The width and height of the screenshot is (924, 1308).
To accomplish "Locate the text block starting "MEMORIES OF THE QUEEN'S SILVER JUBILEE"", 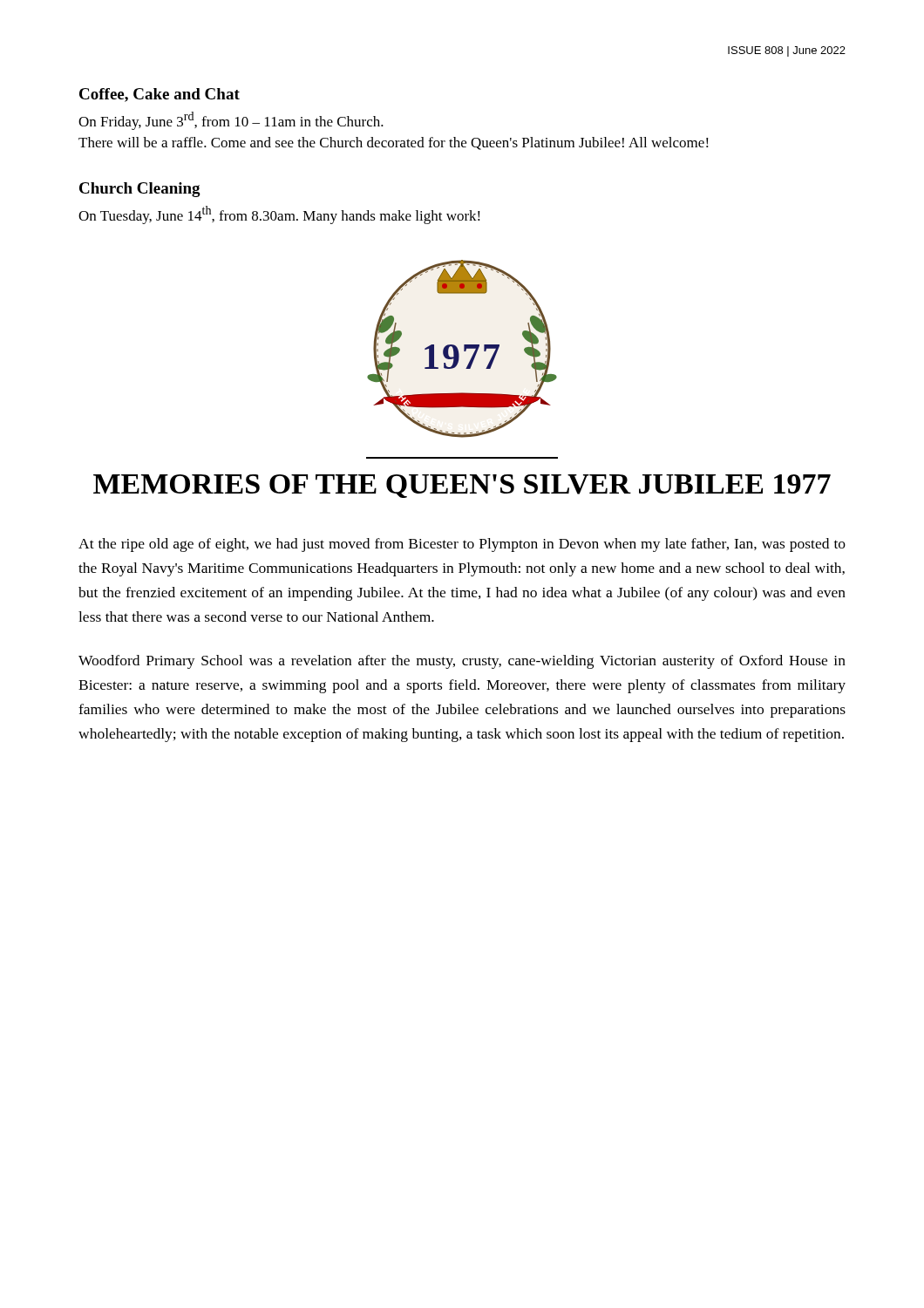I will coord(462,484).
